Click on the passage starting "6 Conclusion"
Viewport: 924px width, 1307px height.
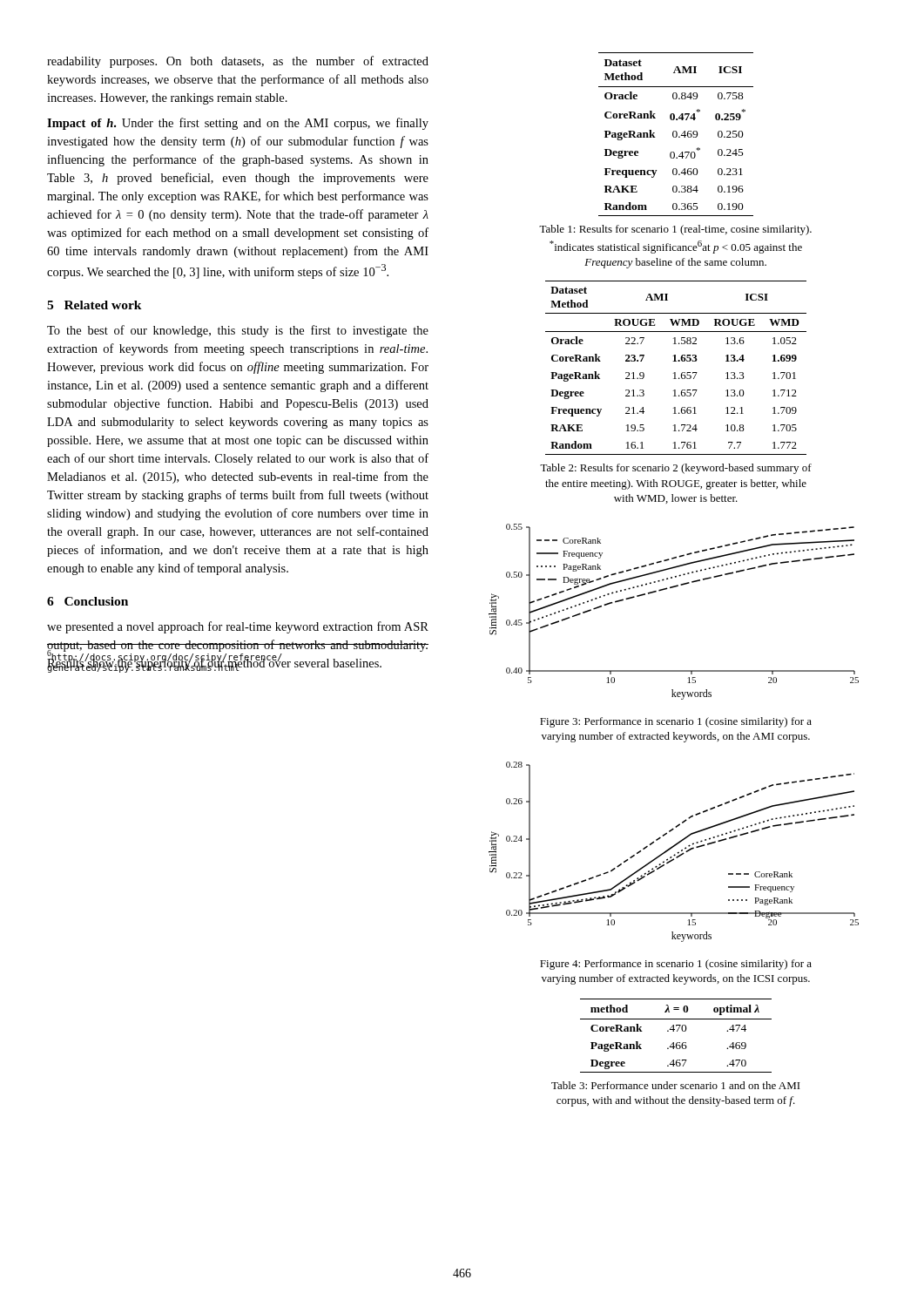point(88,601)
